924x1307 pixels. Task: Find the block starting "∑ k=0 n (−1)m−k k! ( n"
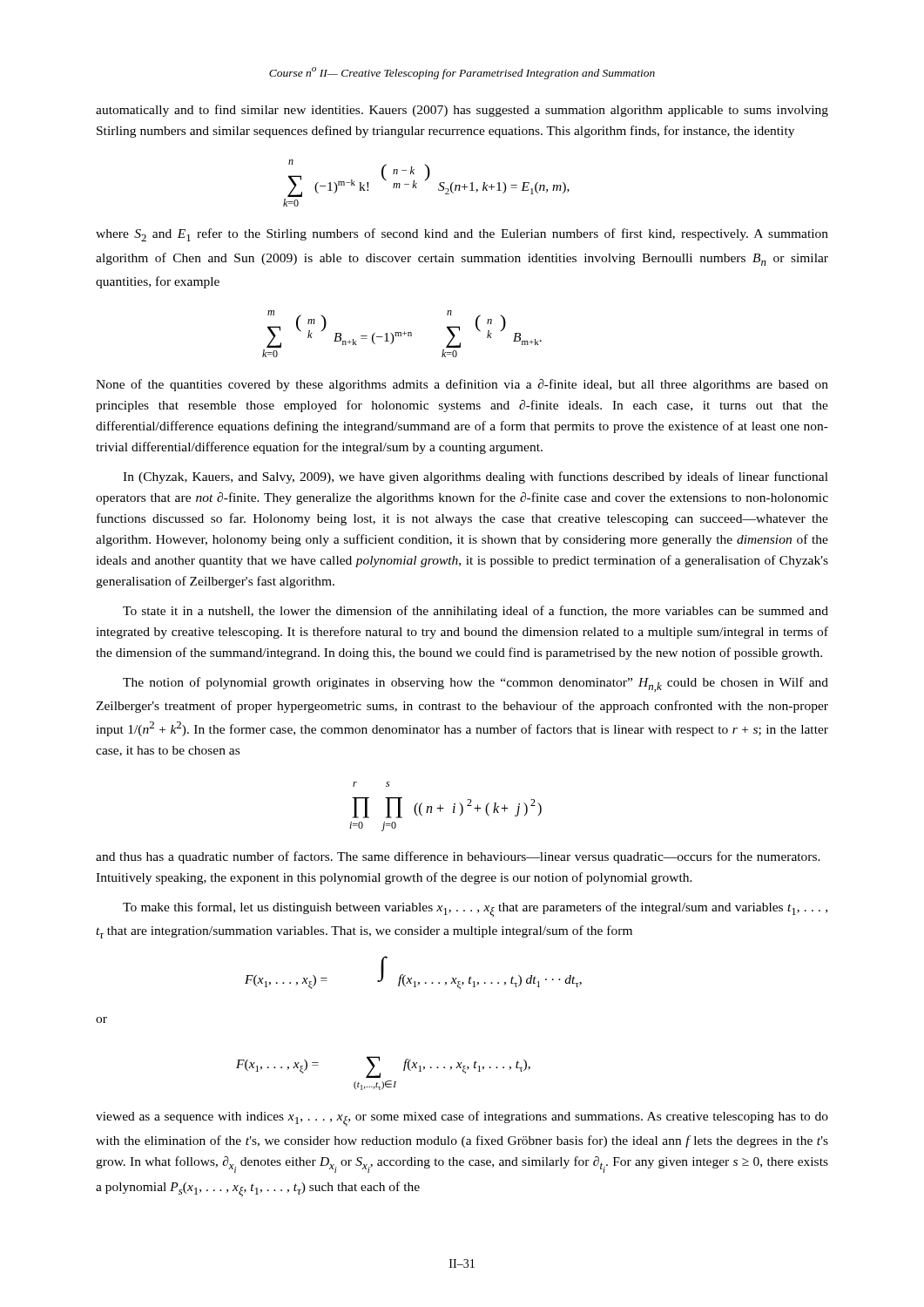point(462,183)
